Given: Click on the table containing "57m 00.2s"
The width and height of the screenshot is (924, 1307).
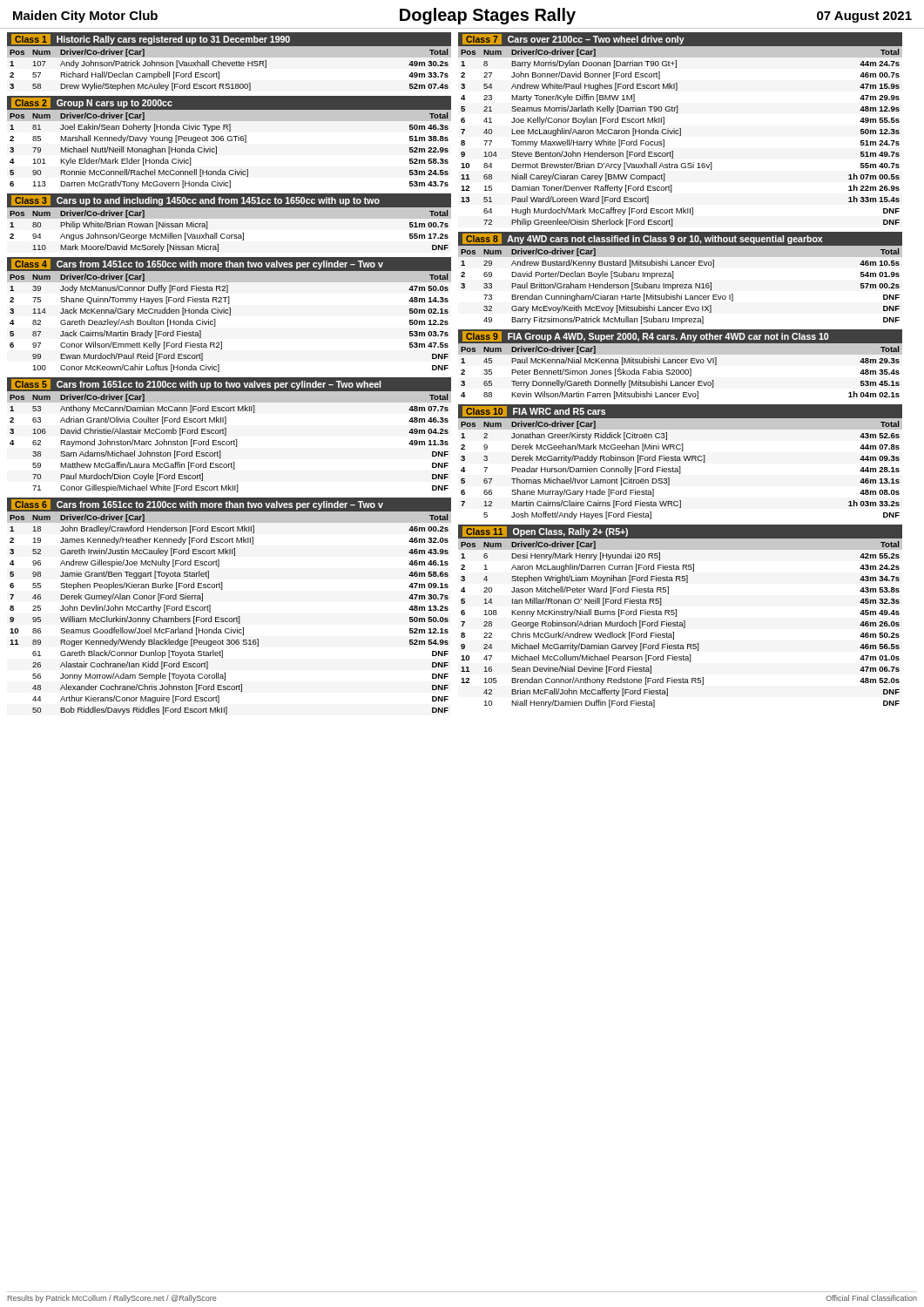Looking at the screenshot, I should tap(680, 285).
